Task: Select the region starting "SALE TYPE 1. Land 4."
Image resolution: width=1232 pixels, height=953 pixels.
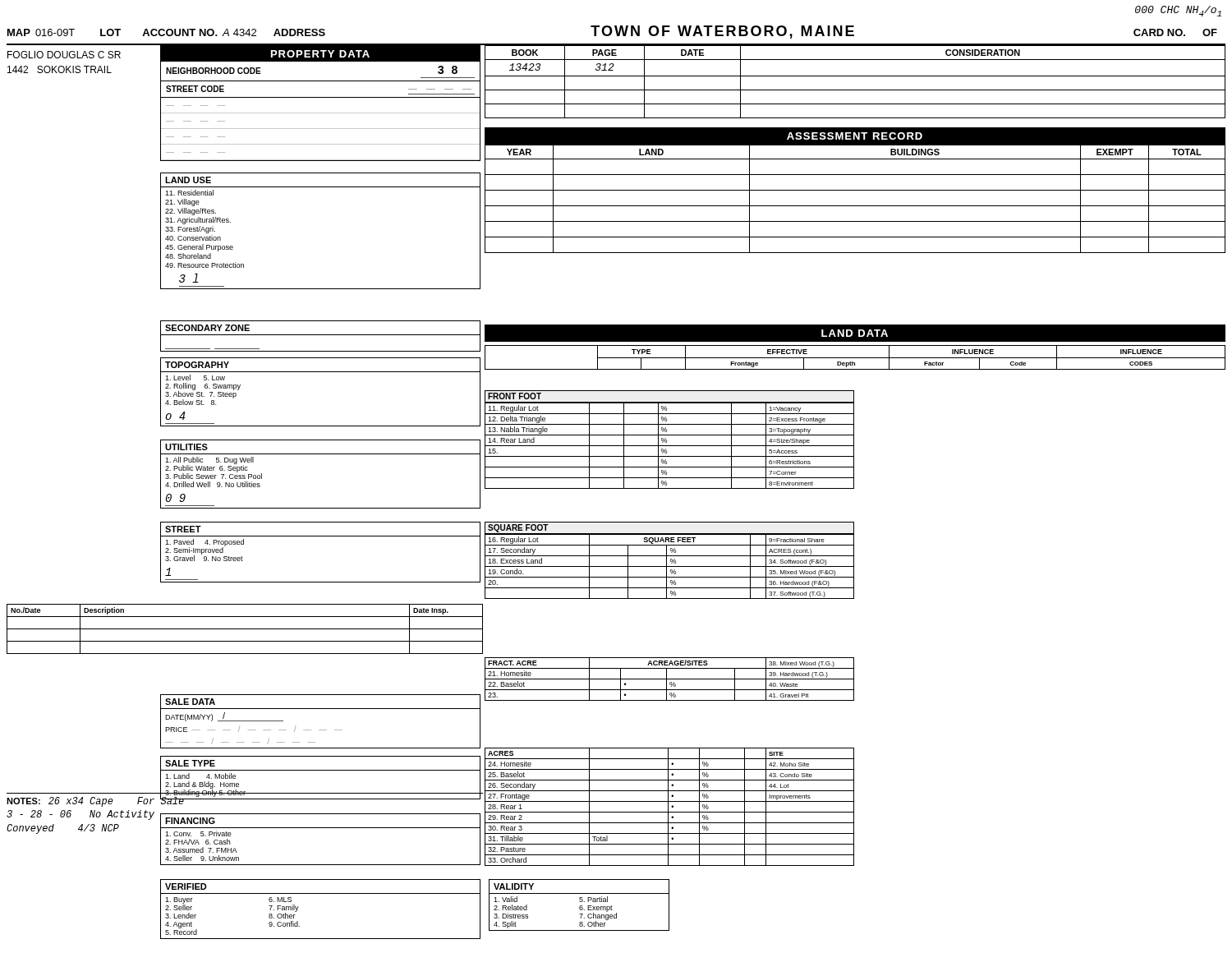Action: (320, 778)
